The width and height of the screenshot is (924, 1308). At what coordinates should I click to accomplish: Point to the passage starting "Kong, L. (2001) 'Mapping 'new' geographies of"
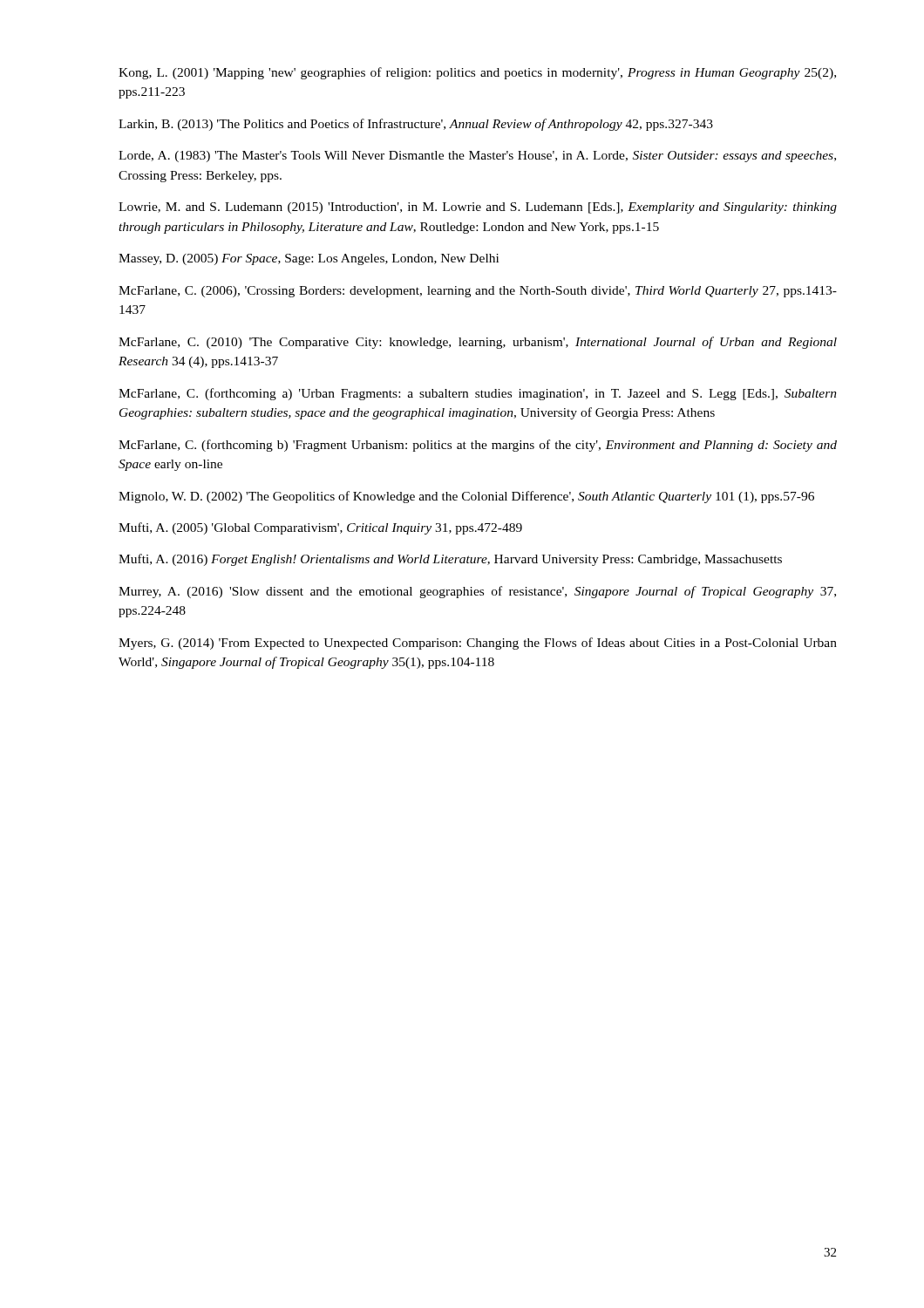(x=462, y=82)
